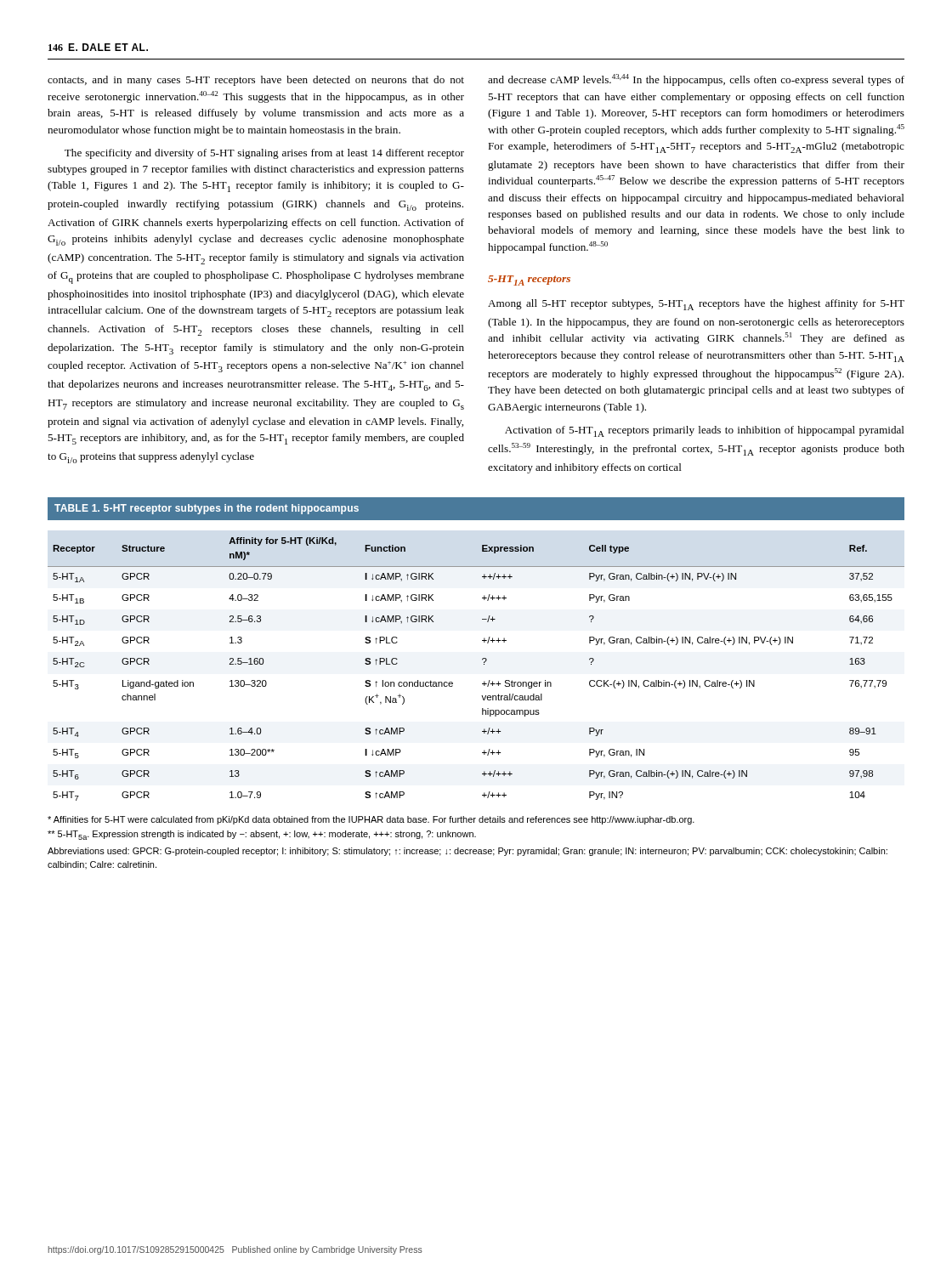Point to the element starting "5-HT1A receptors"
Viewport: 952px width, 1275px height.
(529, 280)
